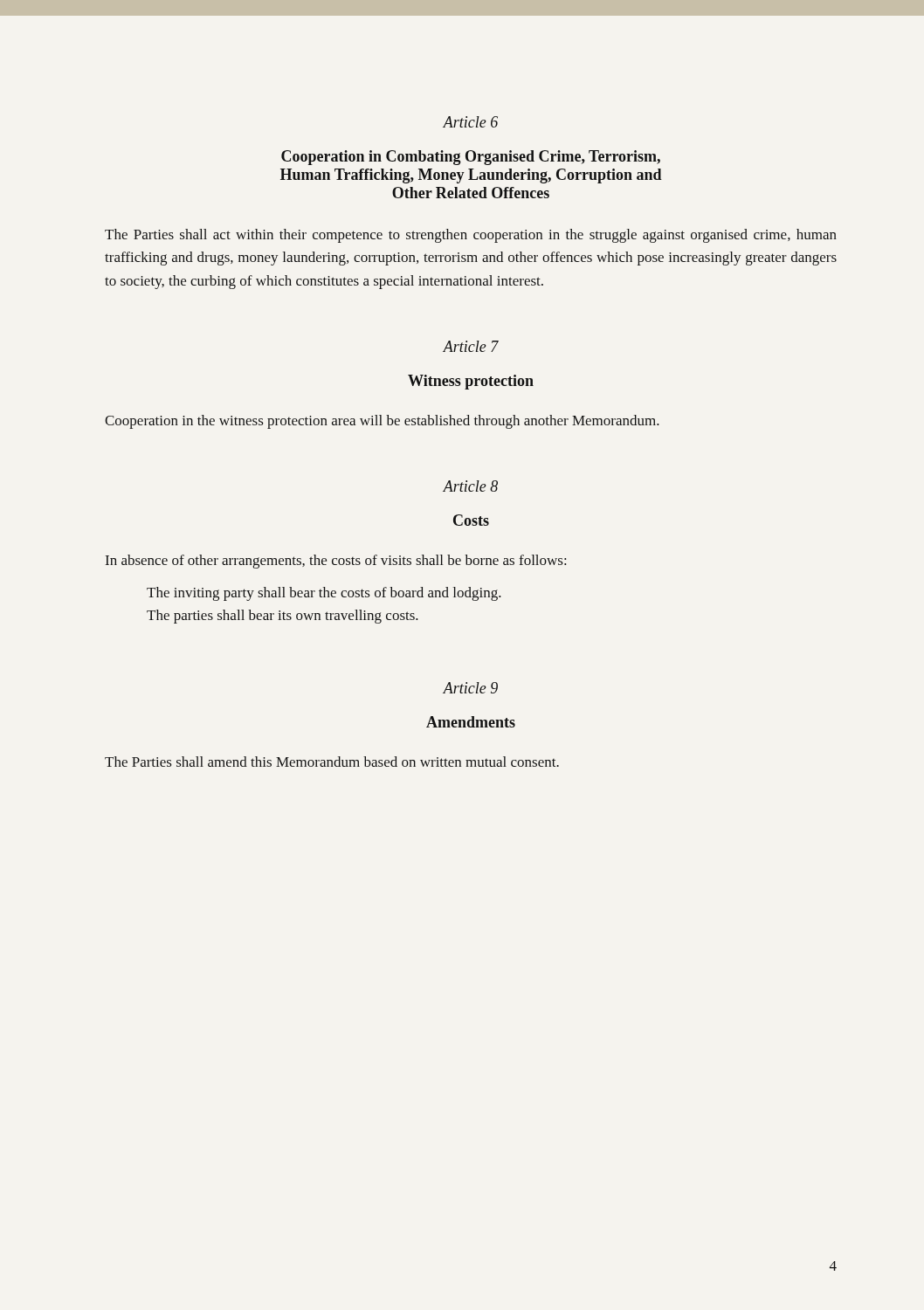Point to the element starting "The inviting party shall bear the costs of"
This screenshot has height=1310, width=924.
[324, 592]
